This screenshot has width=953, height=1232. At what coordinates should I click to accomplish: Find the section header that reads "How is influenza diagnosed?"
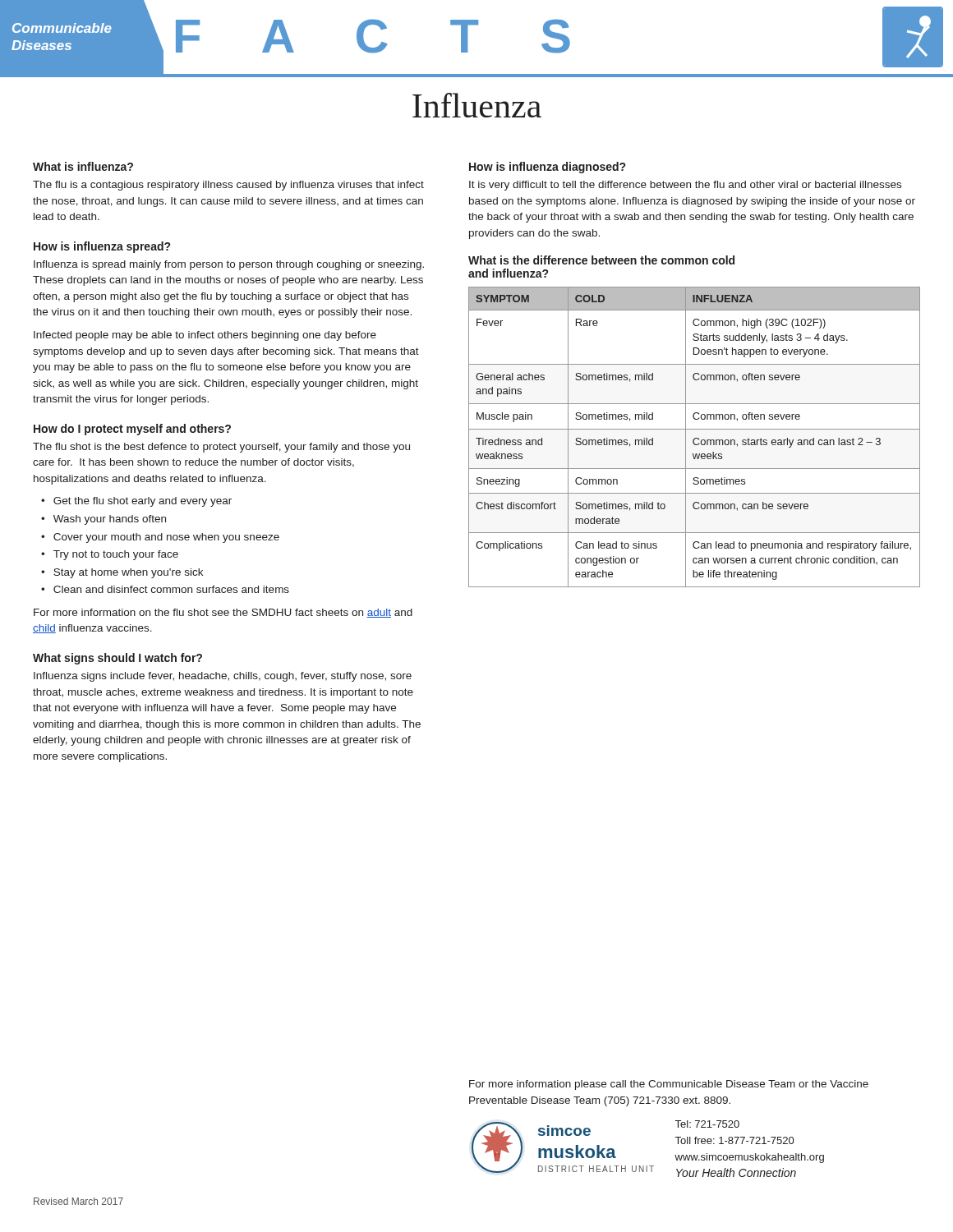(x=547, y=167)
